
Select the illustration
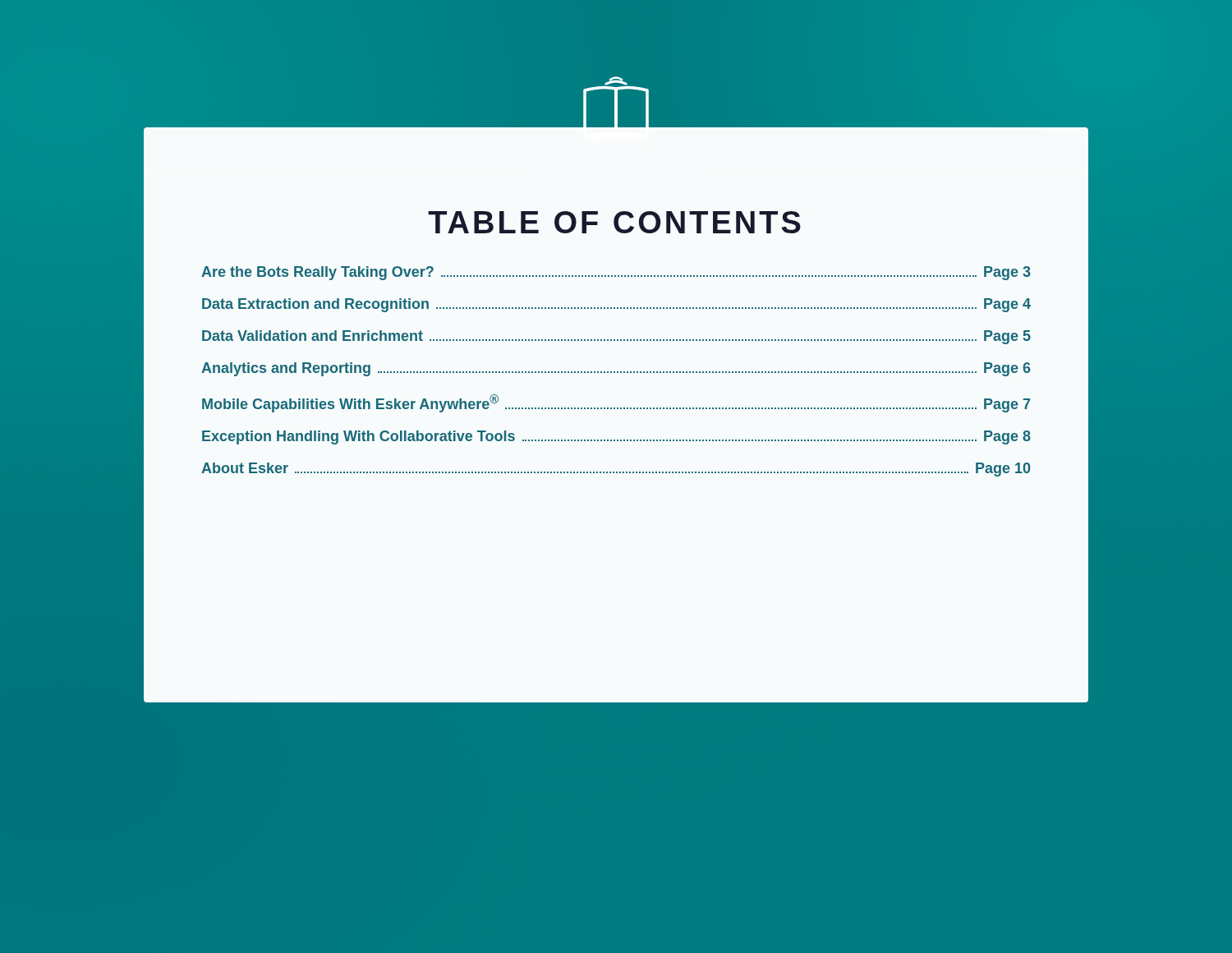point(616,113)
